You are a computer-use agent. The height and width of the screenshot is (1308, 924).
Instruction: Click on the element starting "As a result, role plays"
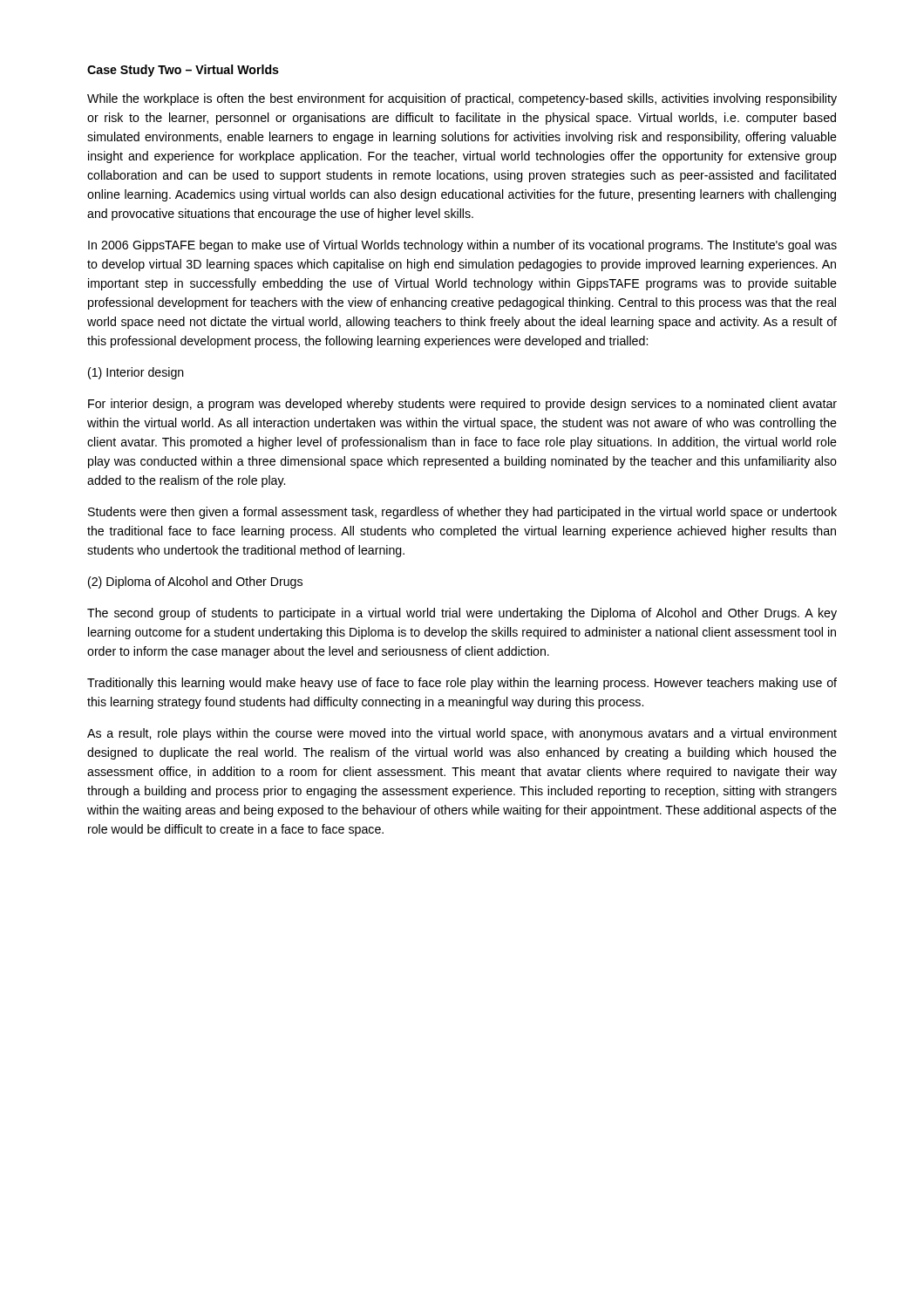coord(462,781)
